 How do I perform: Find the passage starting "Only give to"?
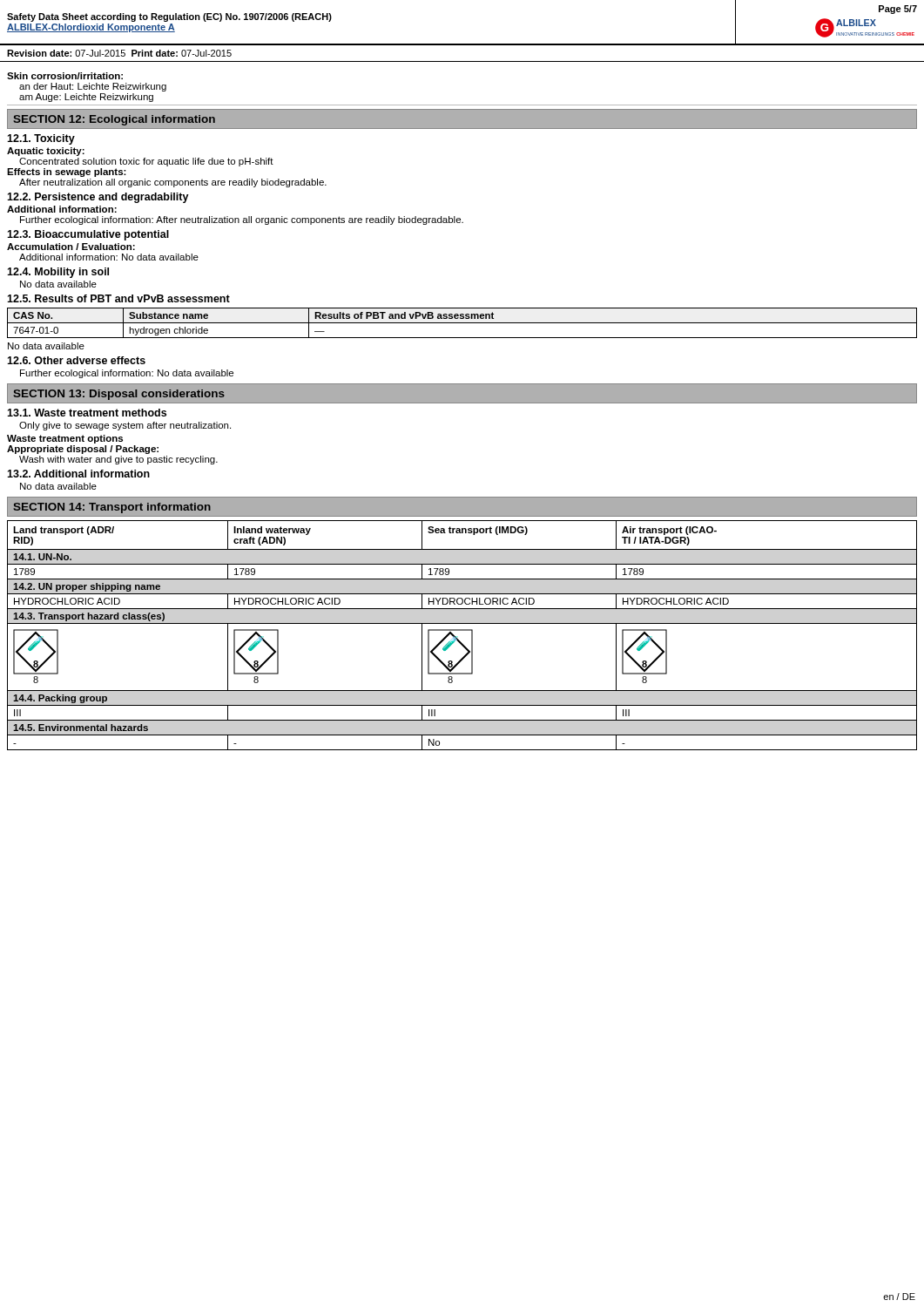point(125,425)
